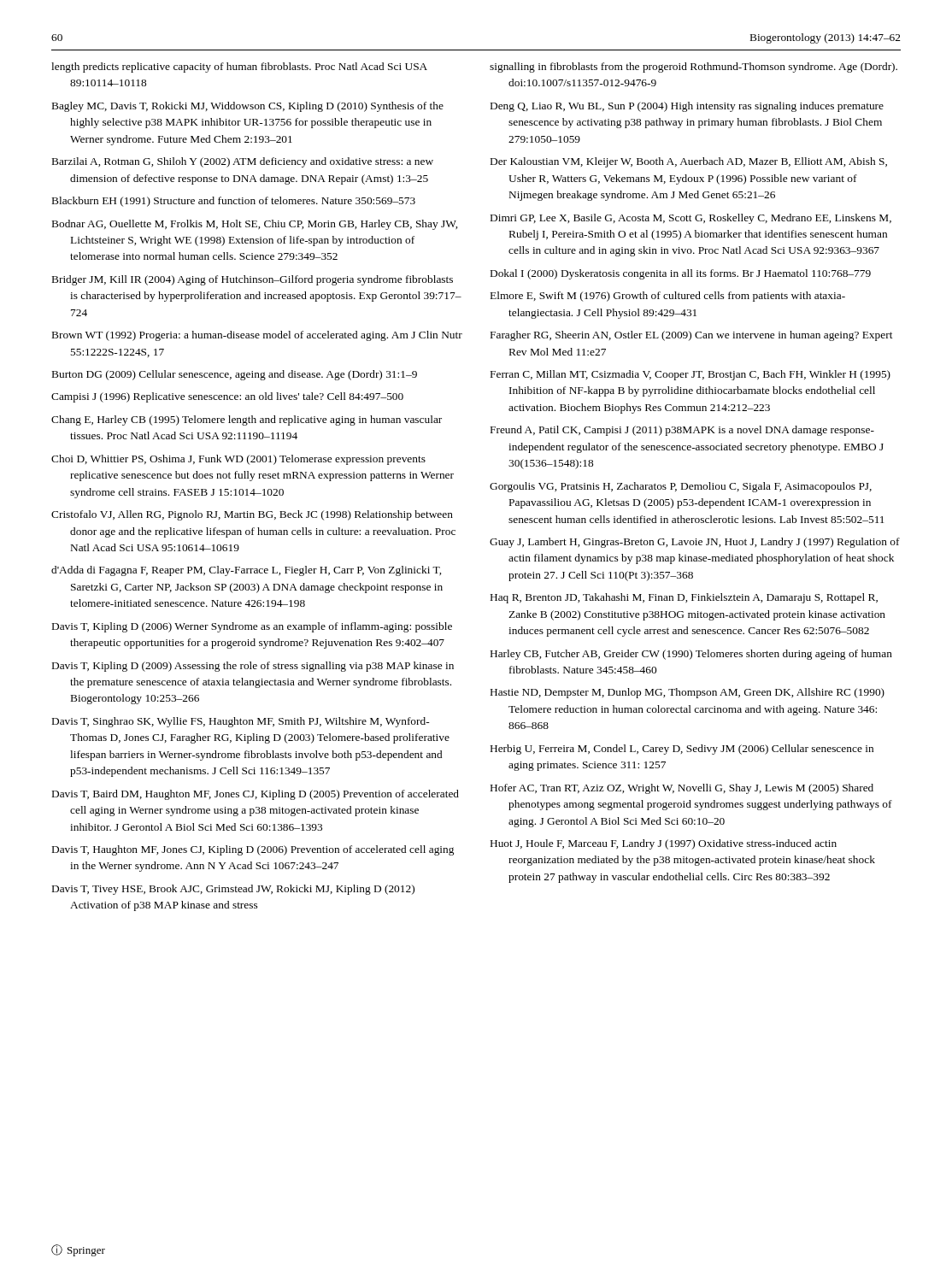Navigate to the block starting "Guay J, Lambert"
Viewport: 952px width, 1282px height.
coord(695,558)
